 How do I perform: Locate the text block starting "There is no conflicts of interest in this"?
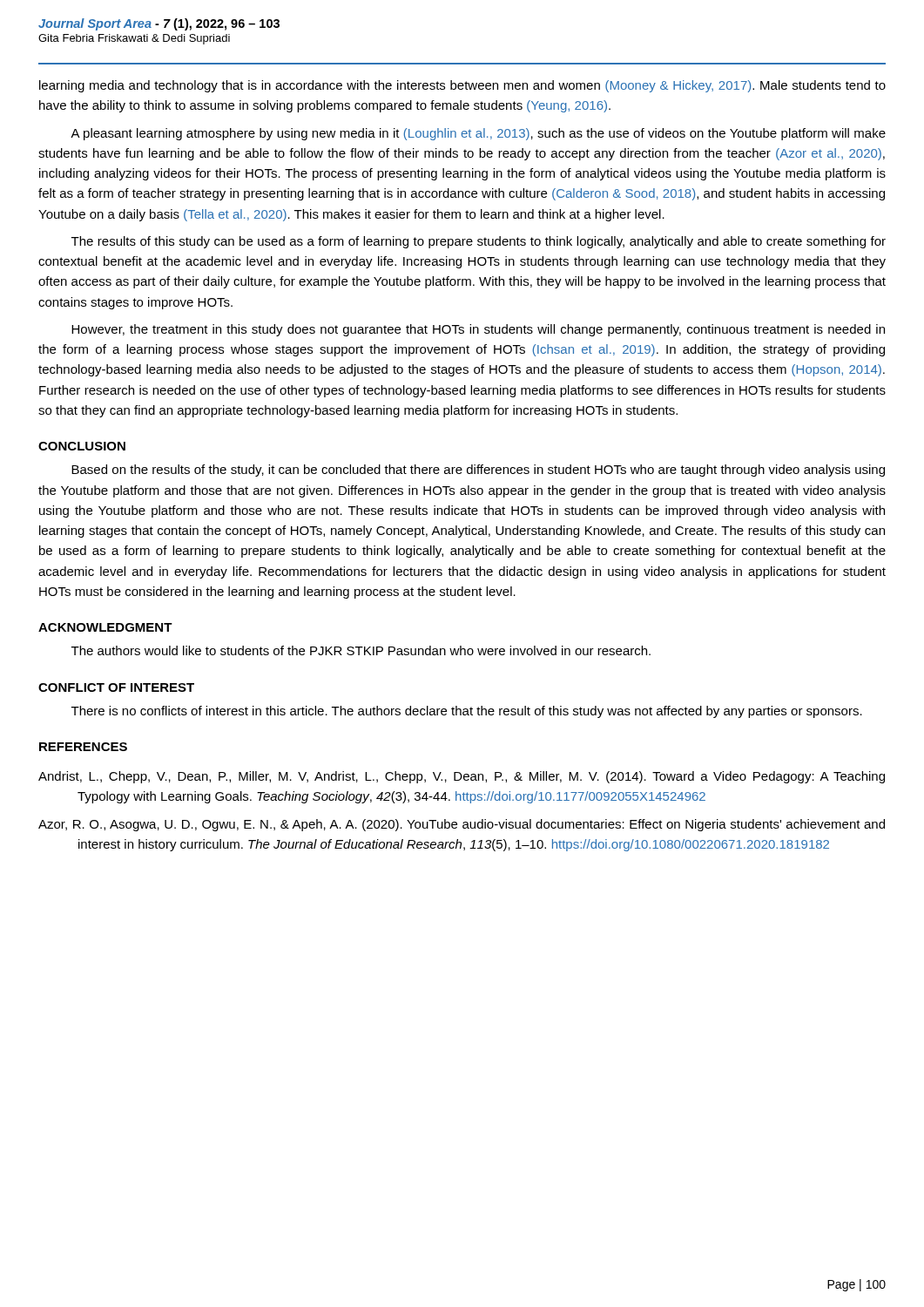(462, 710)
